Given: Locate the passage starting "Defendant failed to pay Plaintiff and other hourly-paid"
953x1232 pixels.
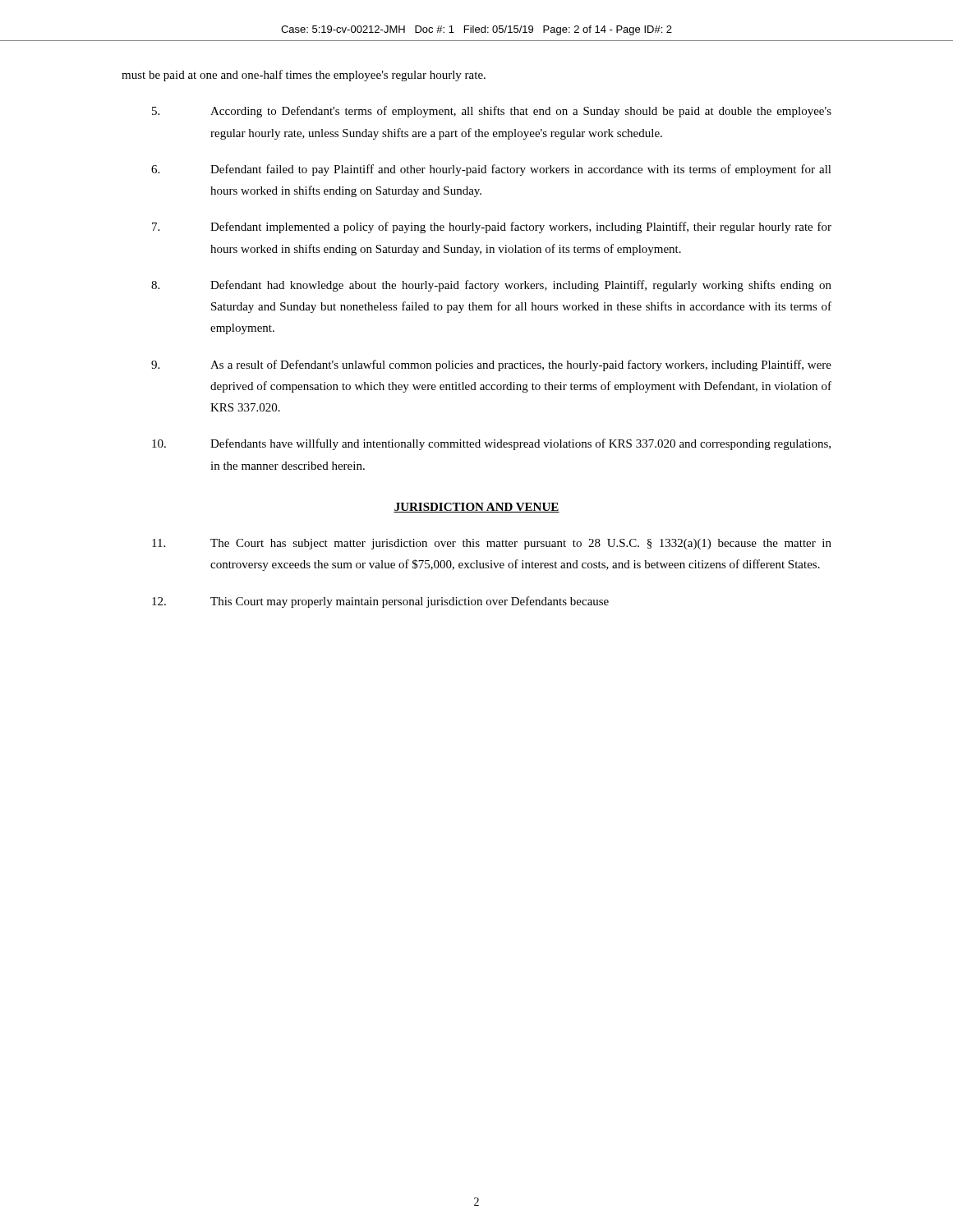Looking at the screenshot, I should click(476, 180).
